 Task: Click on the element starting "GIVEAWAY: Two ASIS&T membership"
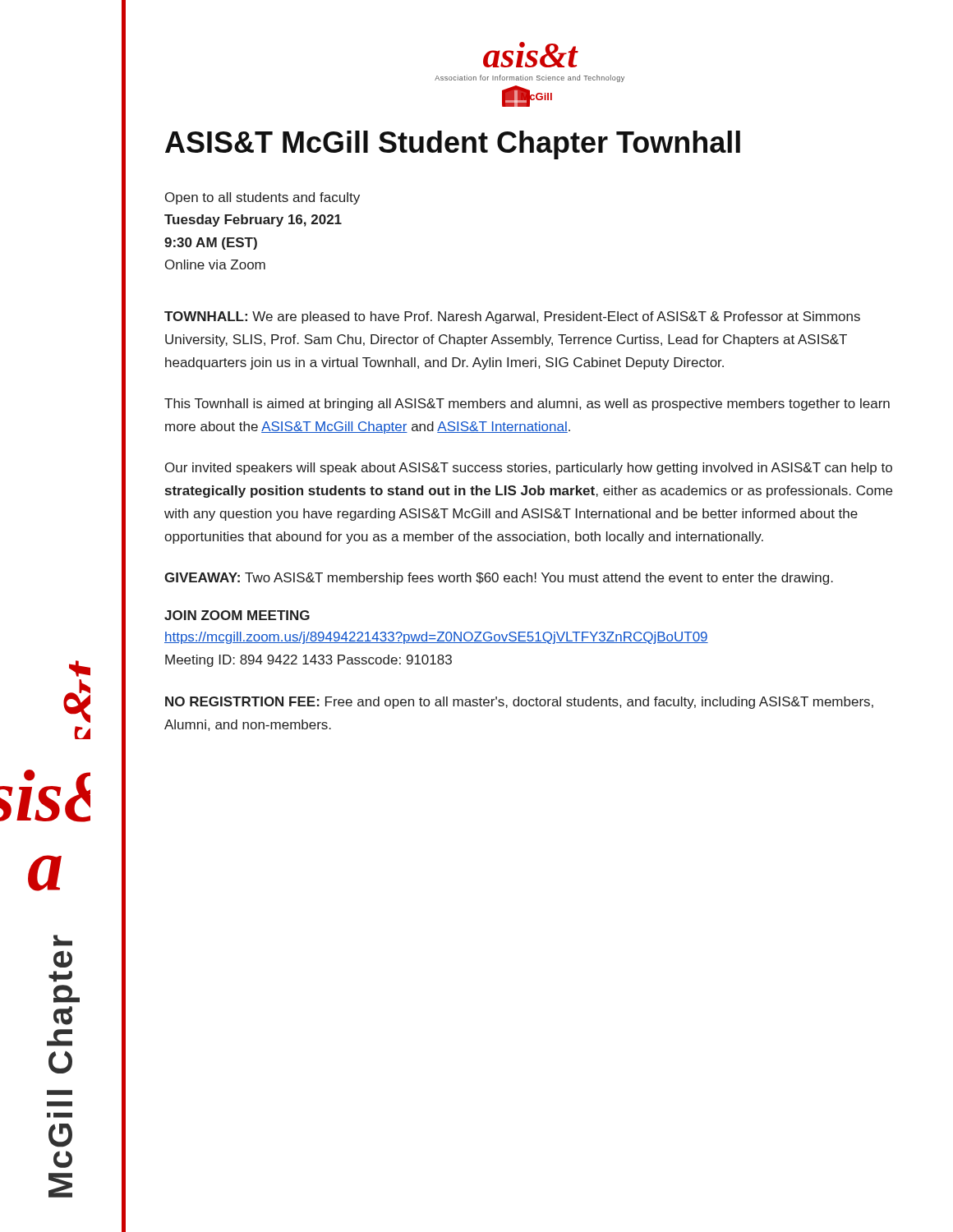[x=499, y=578]
